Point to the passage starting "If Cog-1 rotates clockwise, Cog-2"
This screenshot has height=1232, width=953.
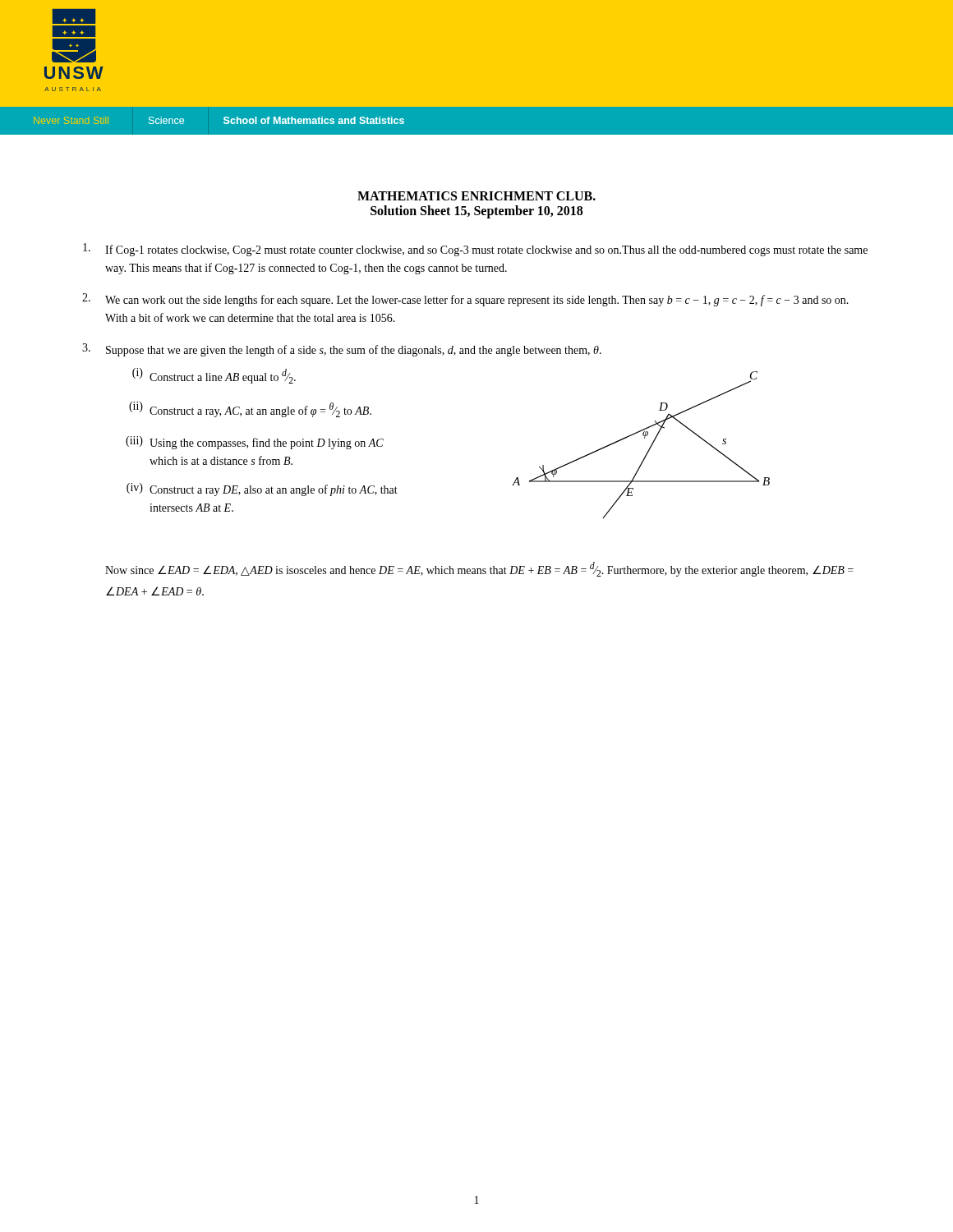tap(476, 260)
